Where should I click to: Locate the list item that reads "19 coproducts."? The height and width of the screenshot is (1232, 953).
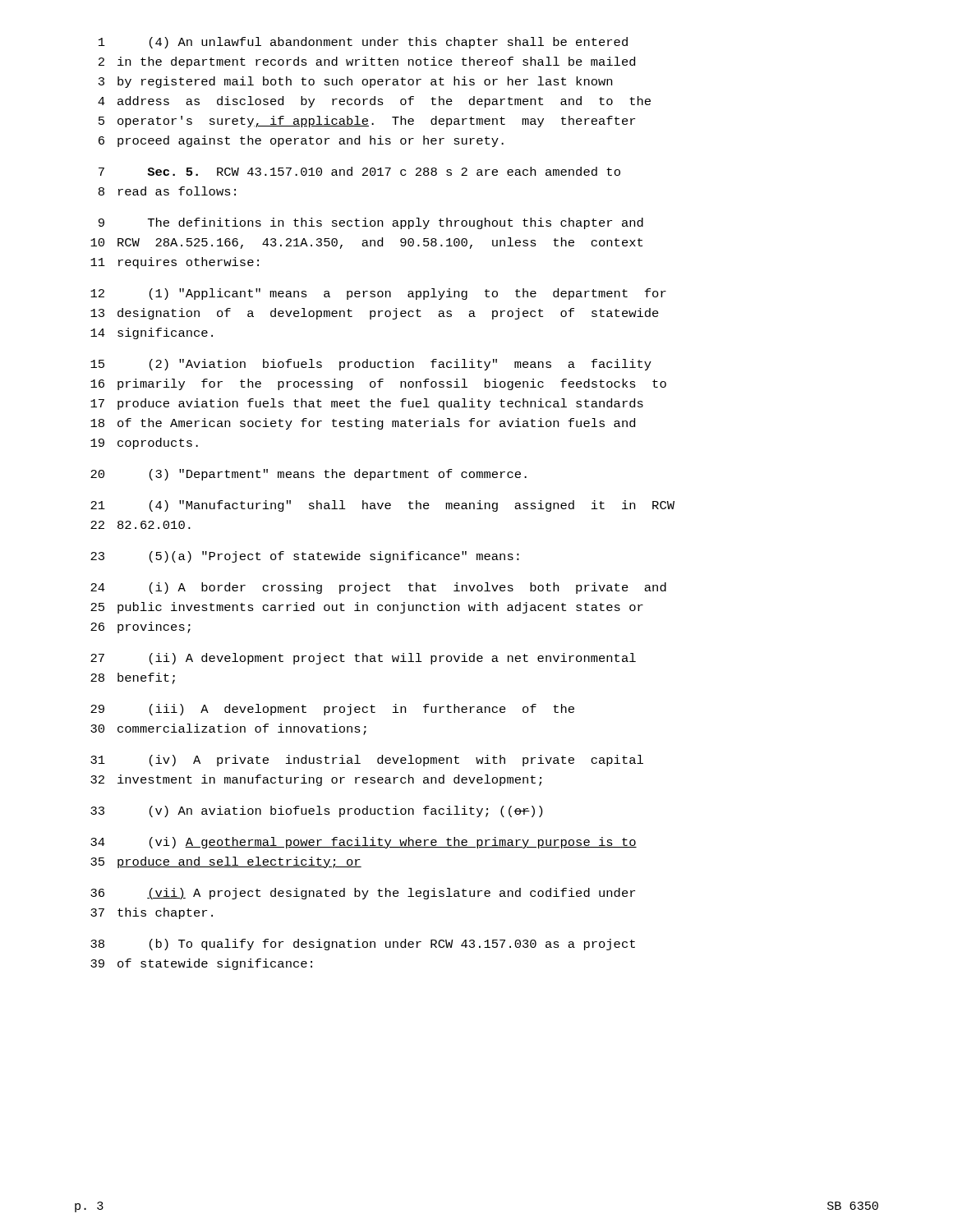144,444
